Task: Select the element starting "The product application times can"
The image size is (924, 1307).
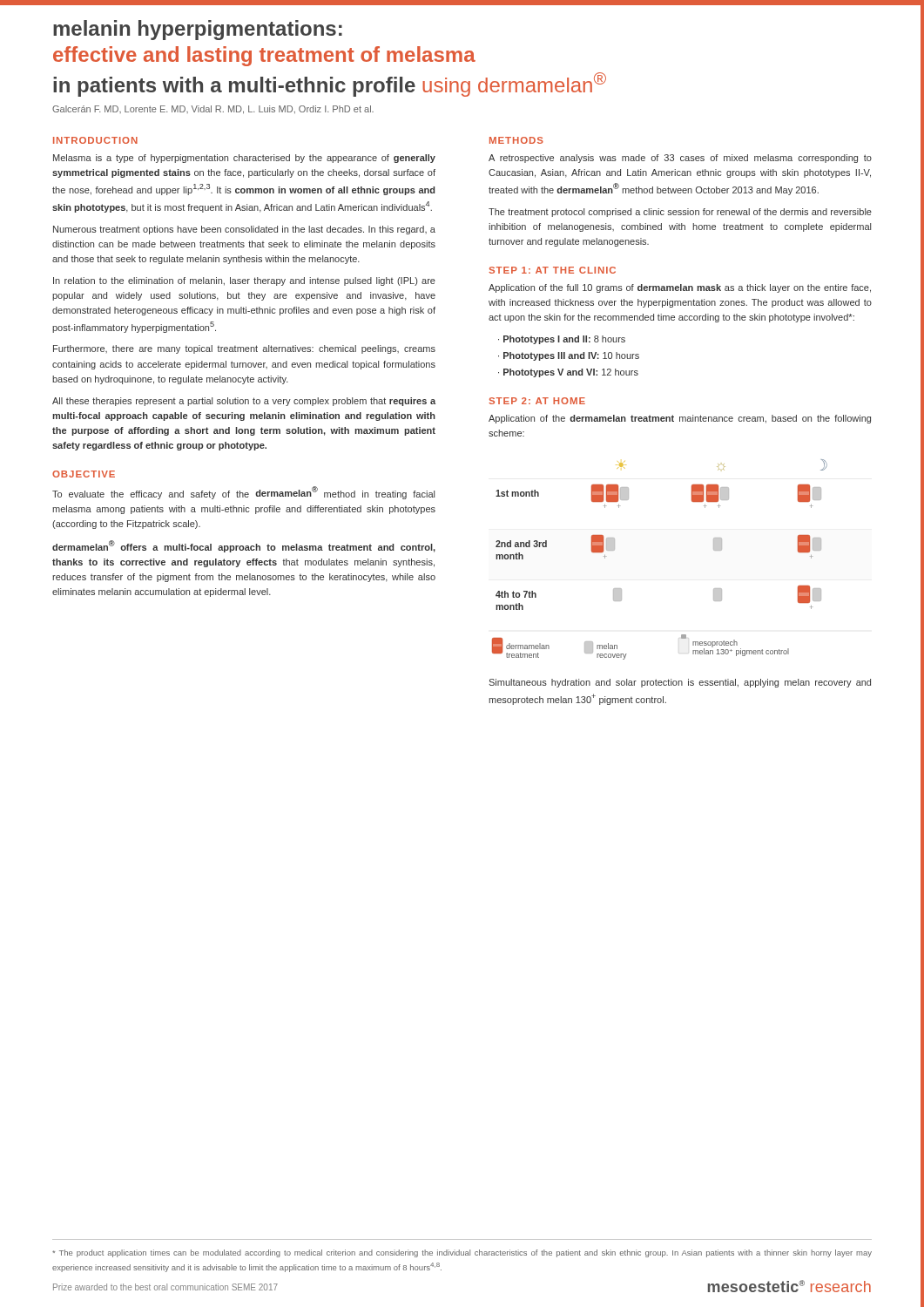Action: click(x=462, y=1260)
